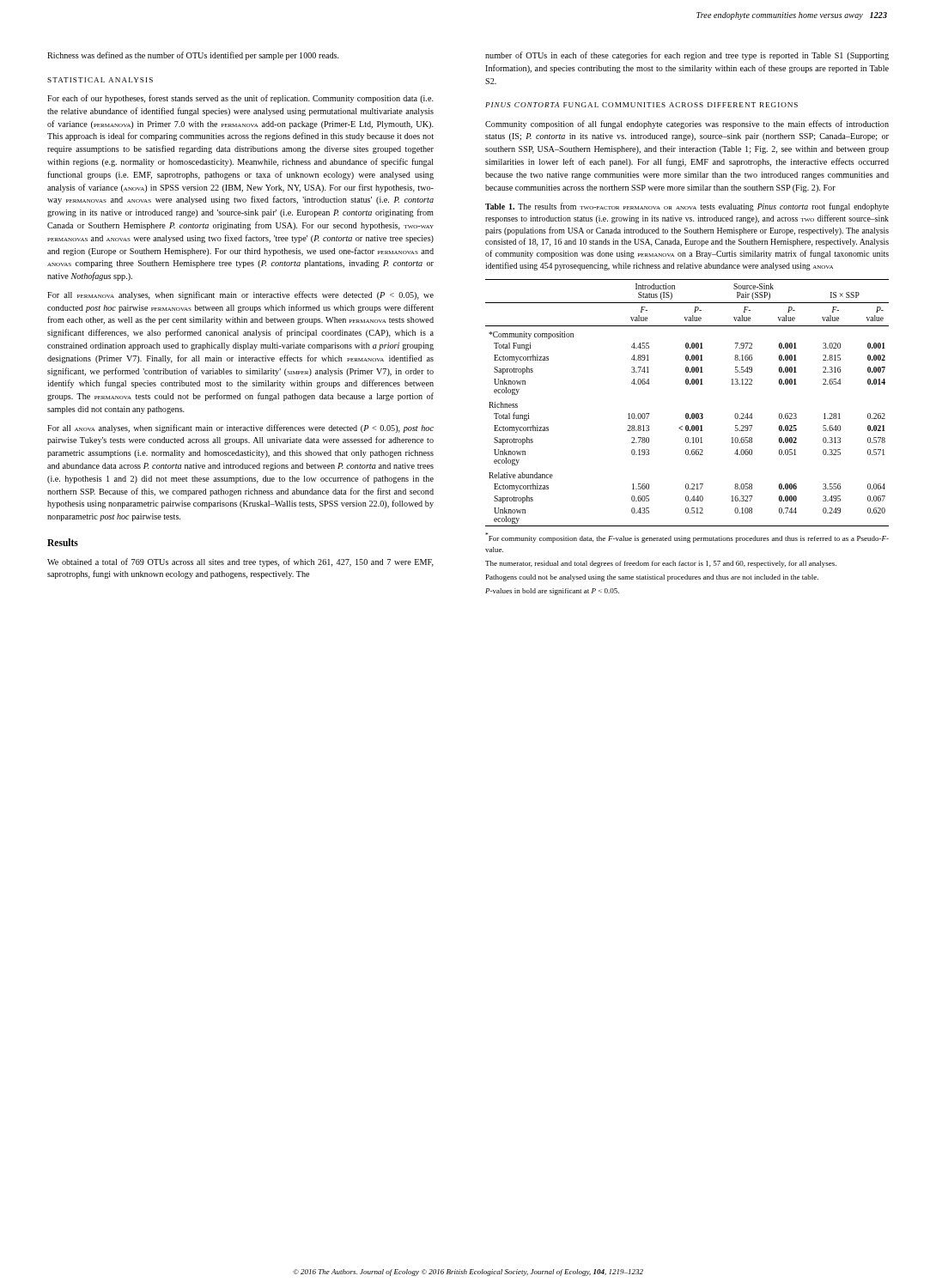This screenshot has width=936, height=1288.
Task: Locate the text block that says "number of OTUs in each of these"
Action: pos(687,69)
